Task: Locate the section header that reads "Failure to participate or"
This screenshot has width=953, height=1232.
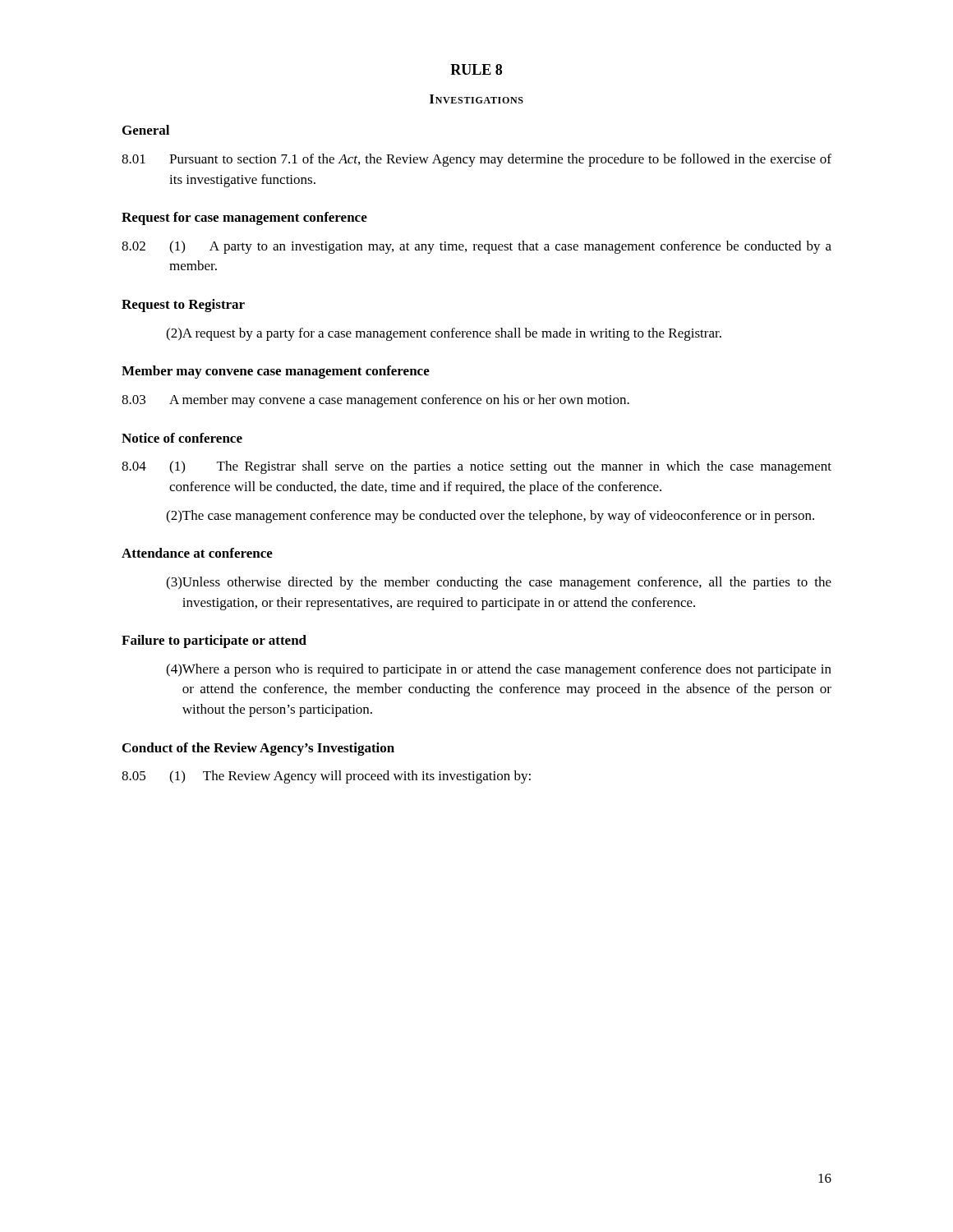Action: [x=214, y=640]
